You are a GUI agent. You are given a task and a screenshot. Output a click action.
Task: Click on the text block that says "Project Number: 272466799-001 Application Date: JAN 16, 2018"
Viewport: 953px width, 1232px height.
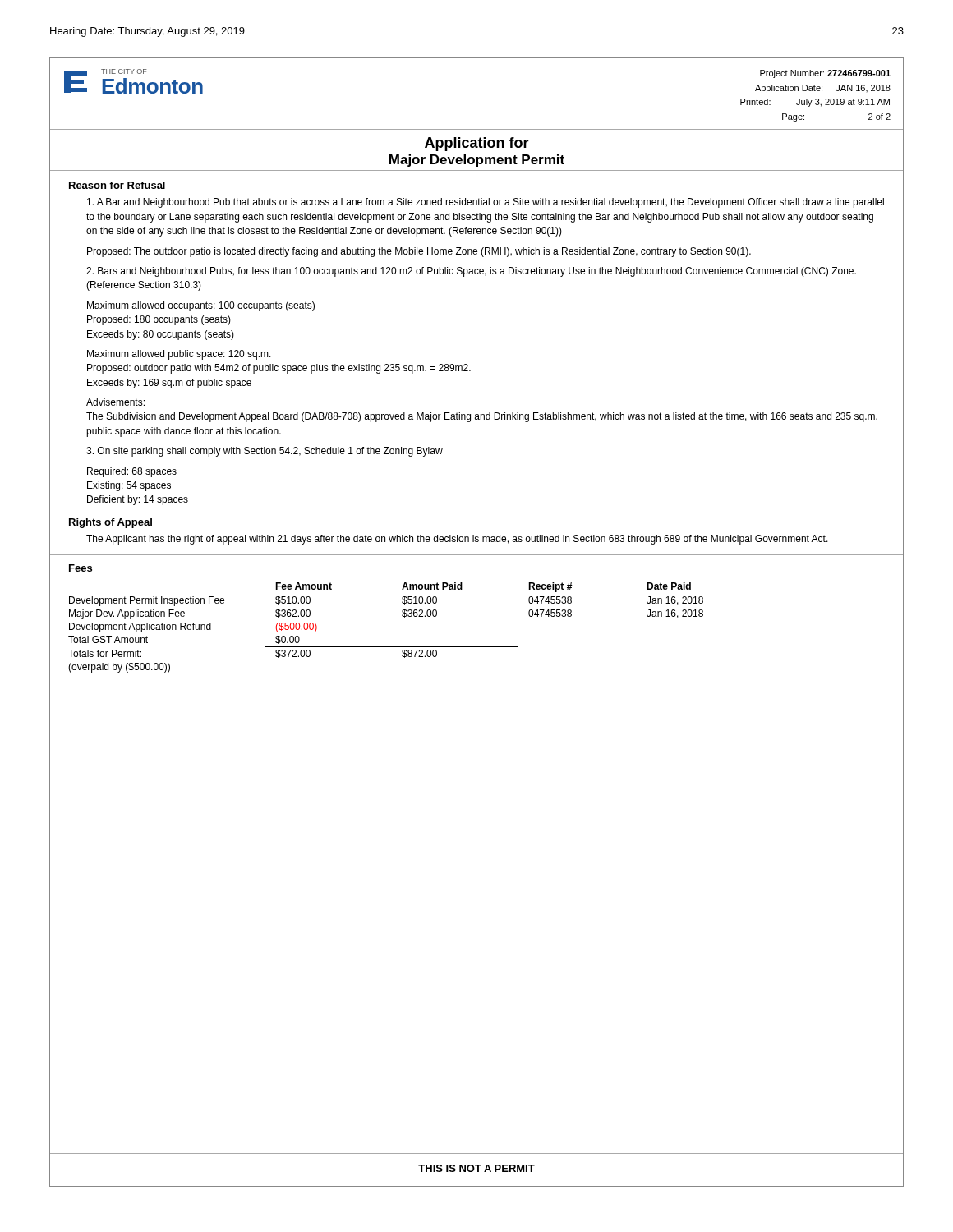pyautogui.click(x=815, y=95)
